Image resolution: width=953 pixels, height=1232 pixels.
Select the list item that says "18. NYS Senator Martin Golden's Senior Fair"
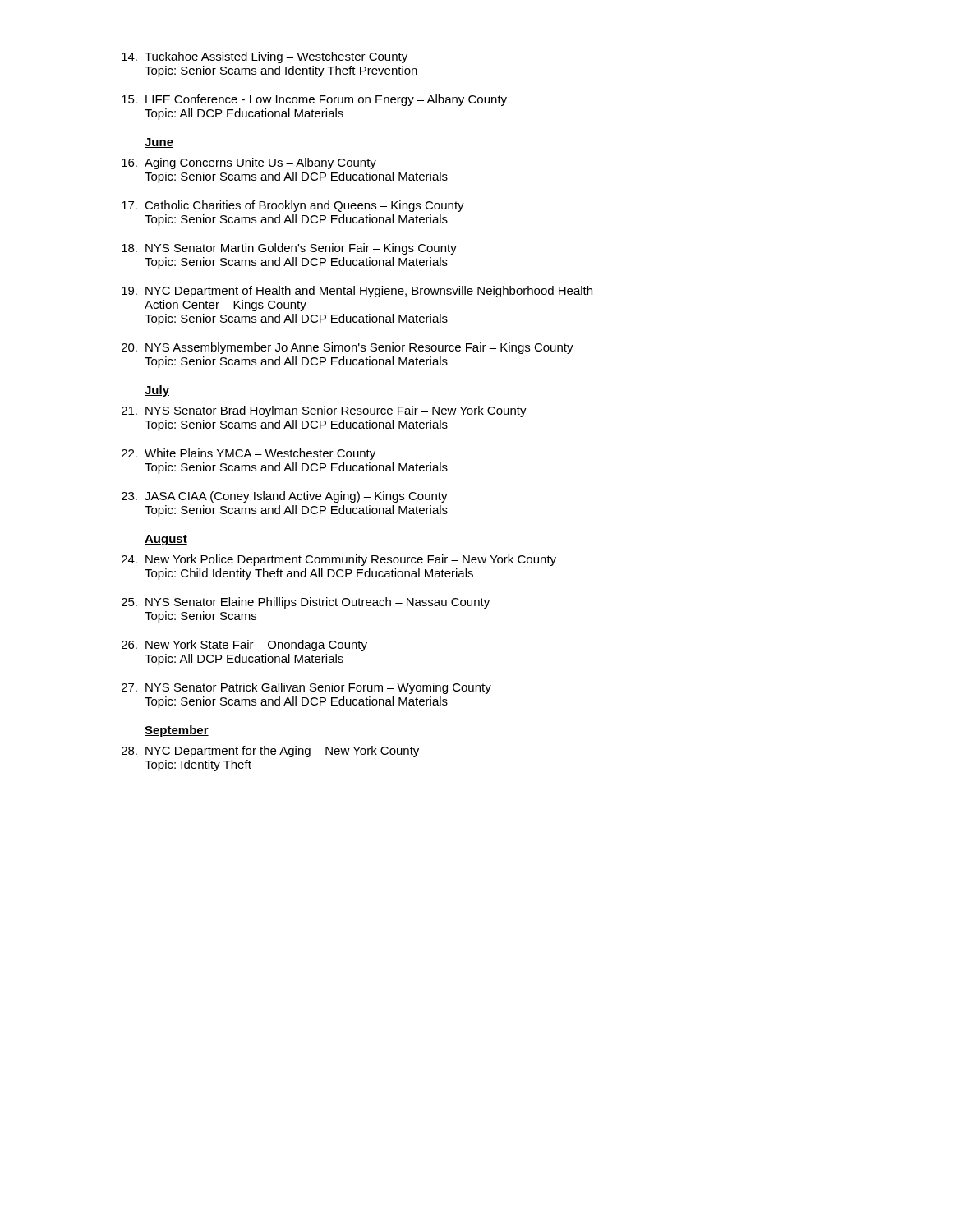[289, 249]
